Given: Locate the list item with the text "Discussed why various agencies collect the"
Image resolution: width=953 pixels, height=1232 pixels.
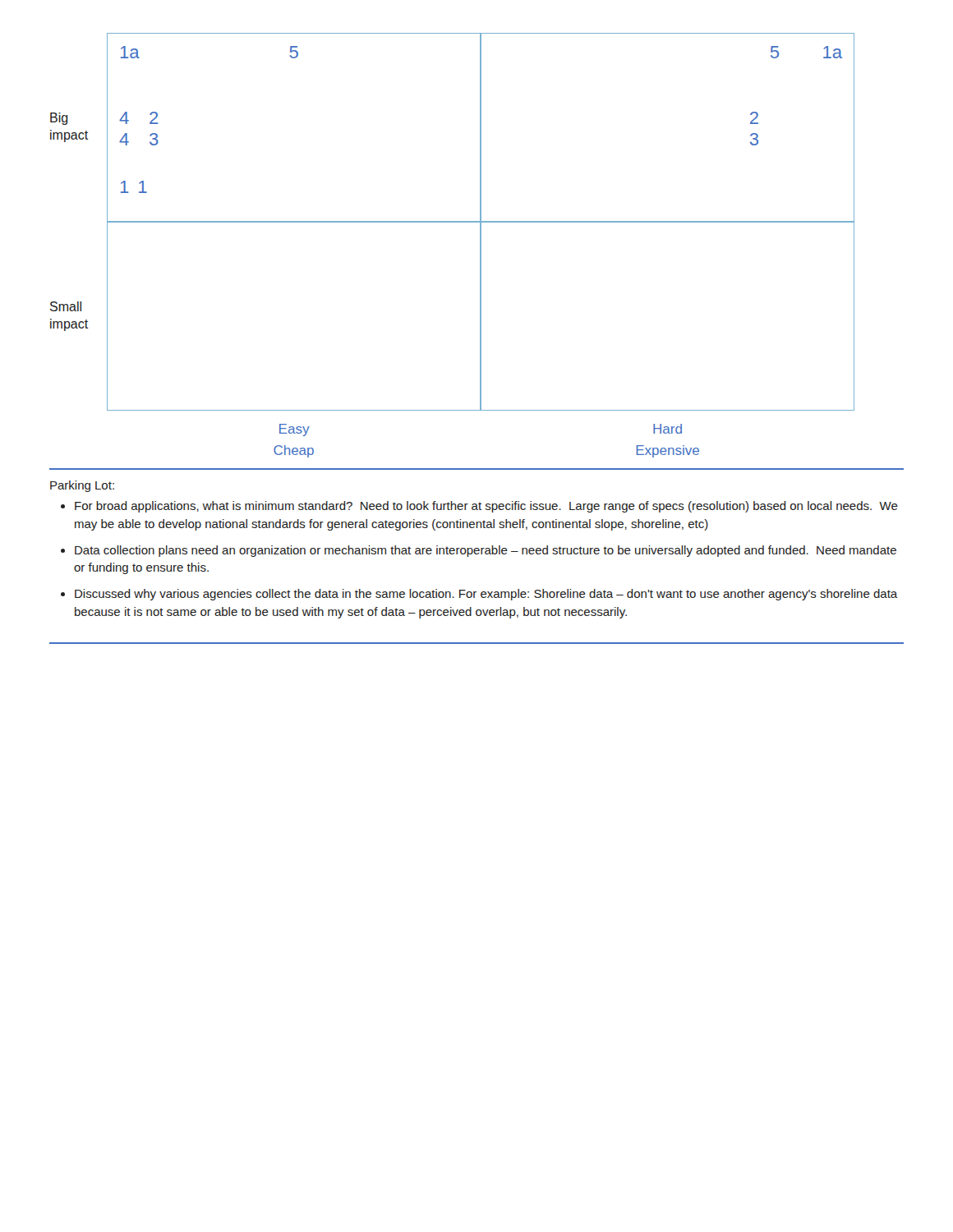Looking at the screenshot, I should click(x=486, y=602).
